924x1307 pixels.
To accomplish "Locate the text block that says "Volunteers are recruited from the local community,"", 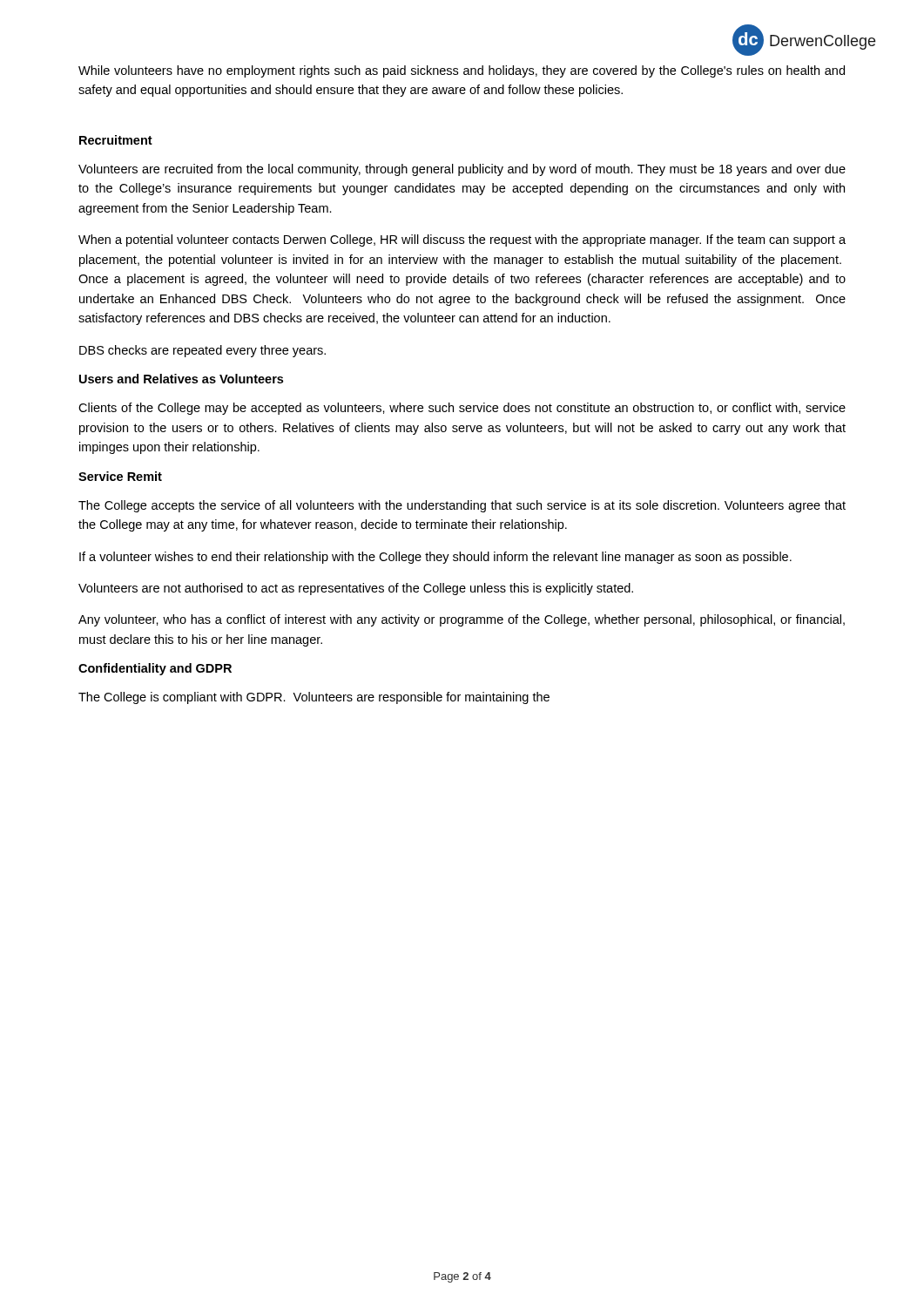I will click(x=462, y=189).
